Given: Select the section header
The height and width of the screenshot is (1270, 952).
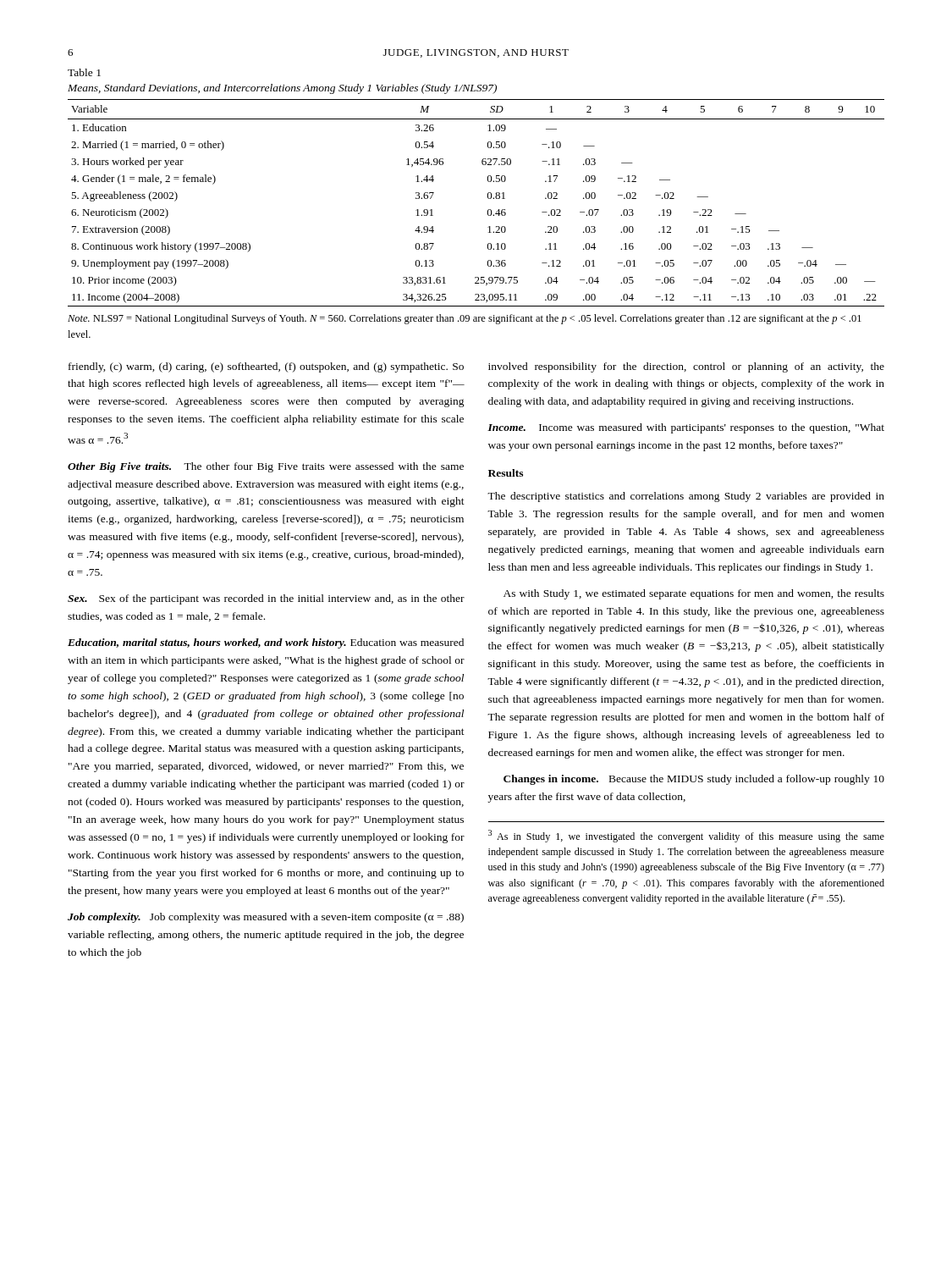Looking at the screenshot, I should tap(506, 473).
